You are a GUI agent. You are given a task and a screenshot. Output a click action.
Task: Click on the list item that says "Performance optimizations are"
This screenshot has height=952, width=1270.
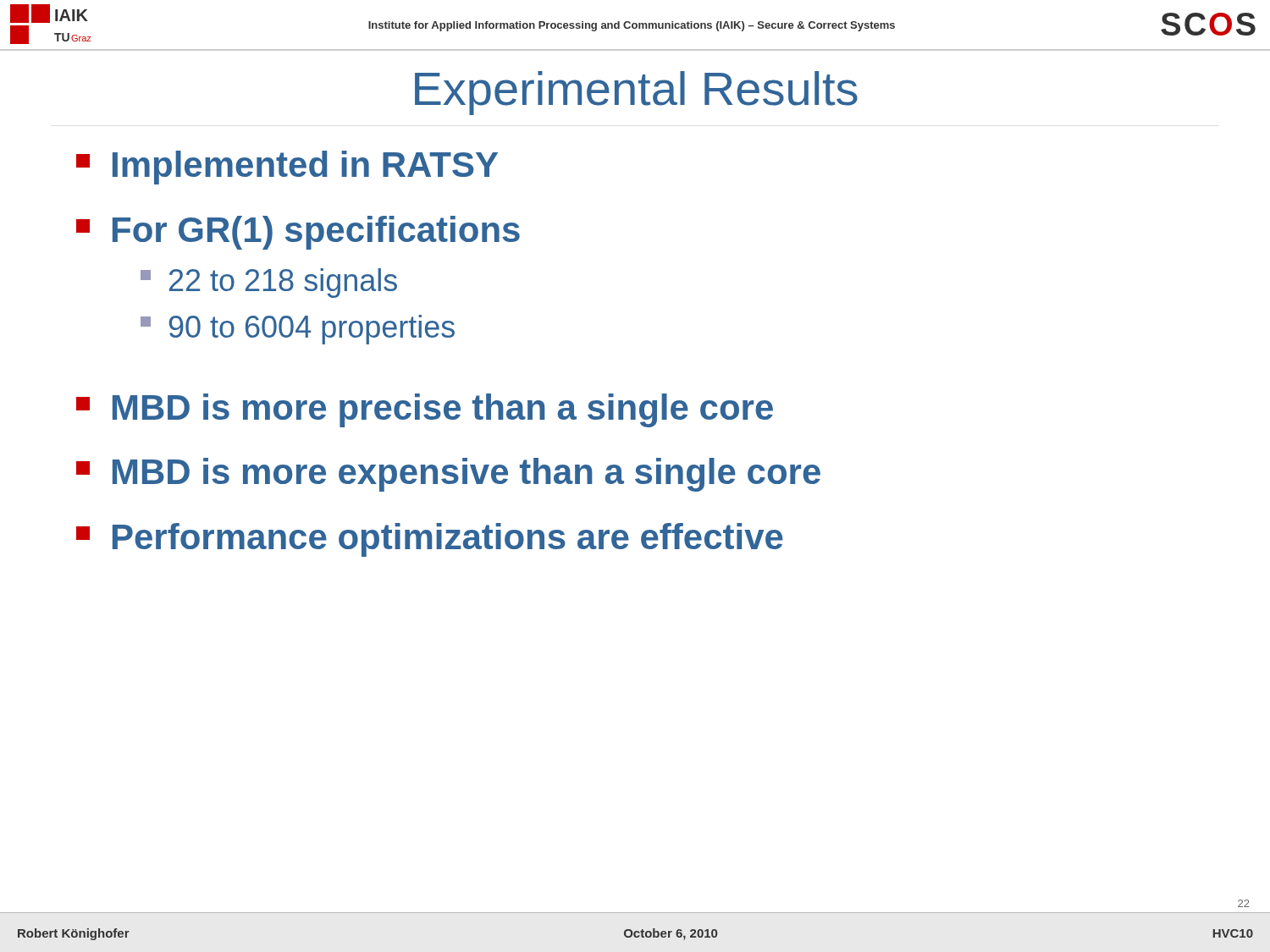click(x=430, y=538)
